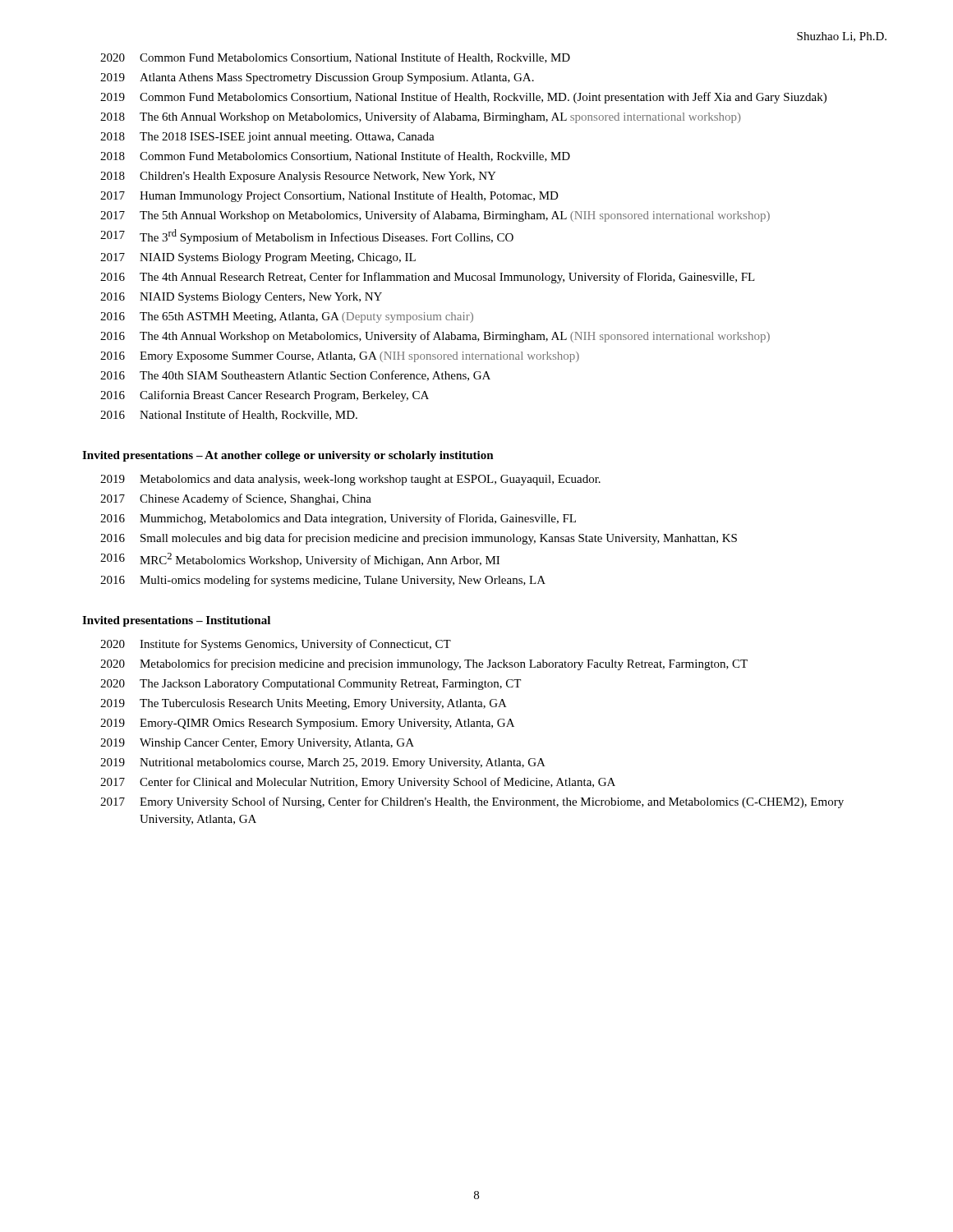The height and width of the screenshot is (1232, 953).
Task: Locate the list item that says "2016 The 40th SIAM Southeastern Atlantic Section"
Action: coord(485,376)
